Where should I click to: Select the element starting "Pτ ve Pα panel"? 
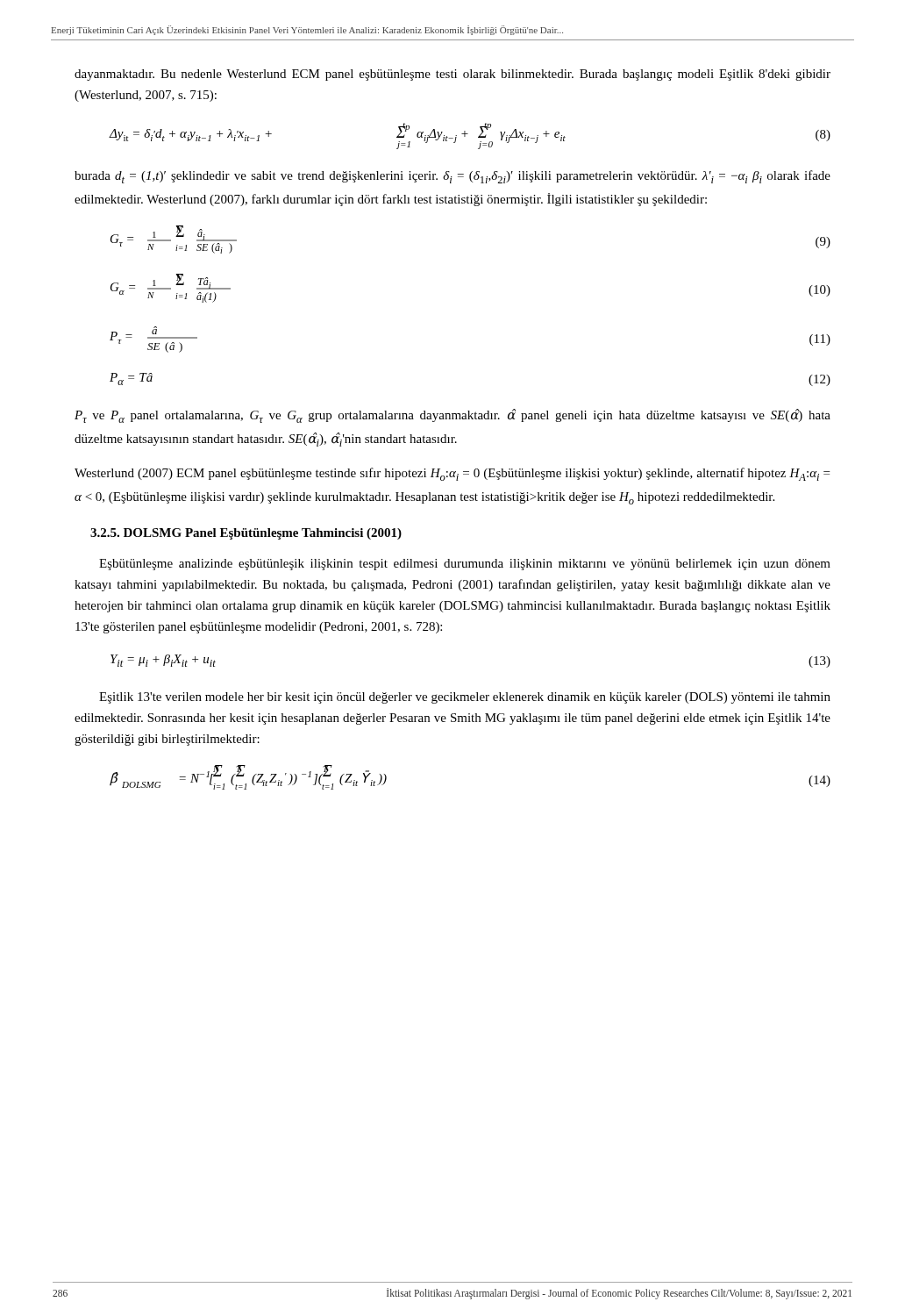[452, 429]
